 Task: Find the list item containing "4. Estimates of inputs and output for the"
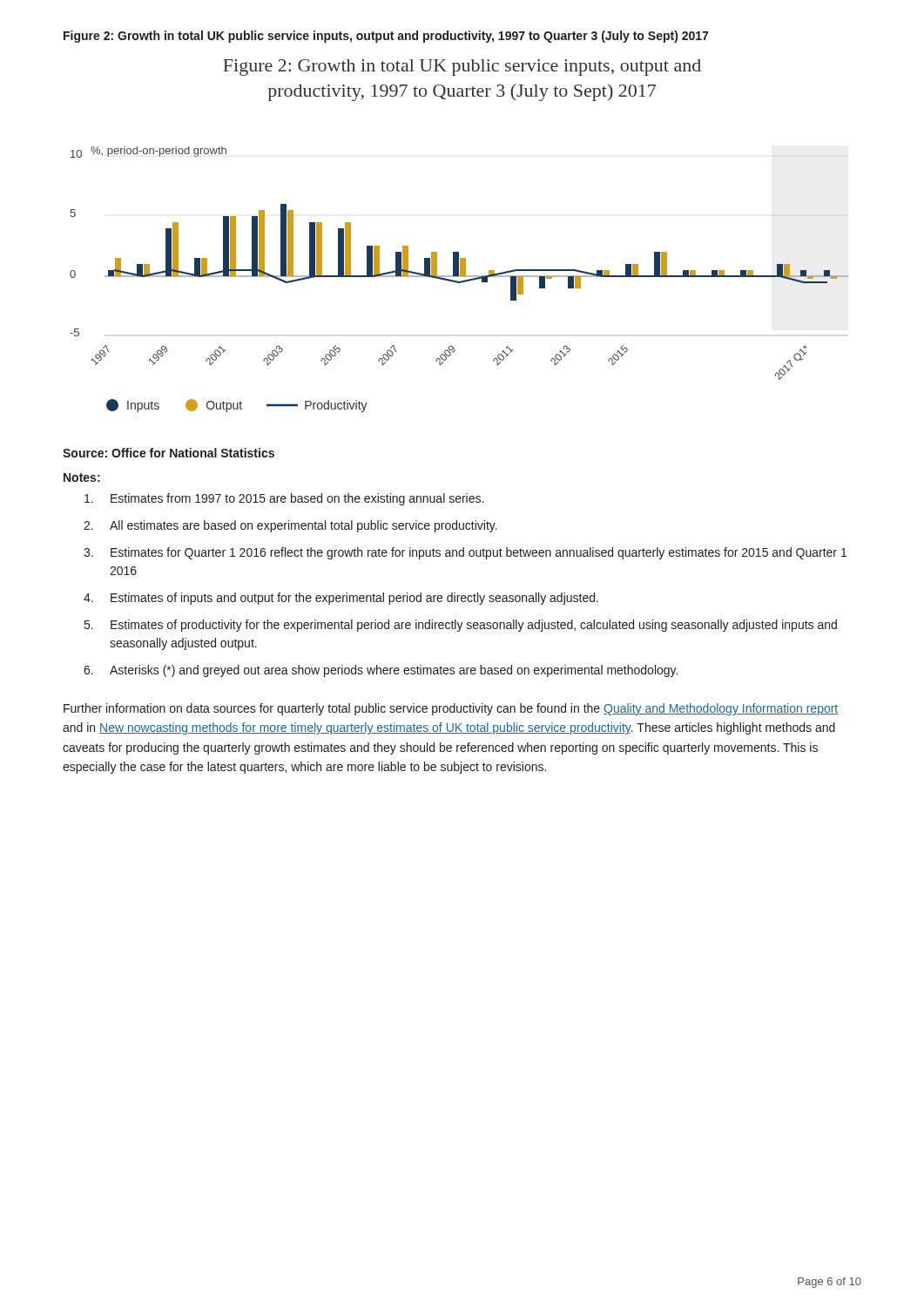pyautogui.click(x=341, y=598)
